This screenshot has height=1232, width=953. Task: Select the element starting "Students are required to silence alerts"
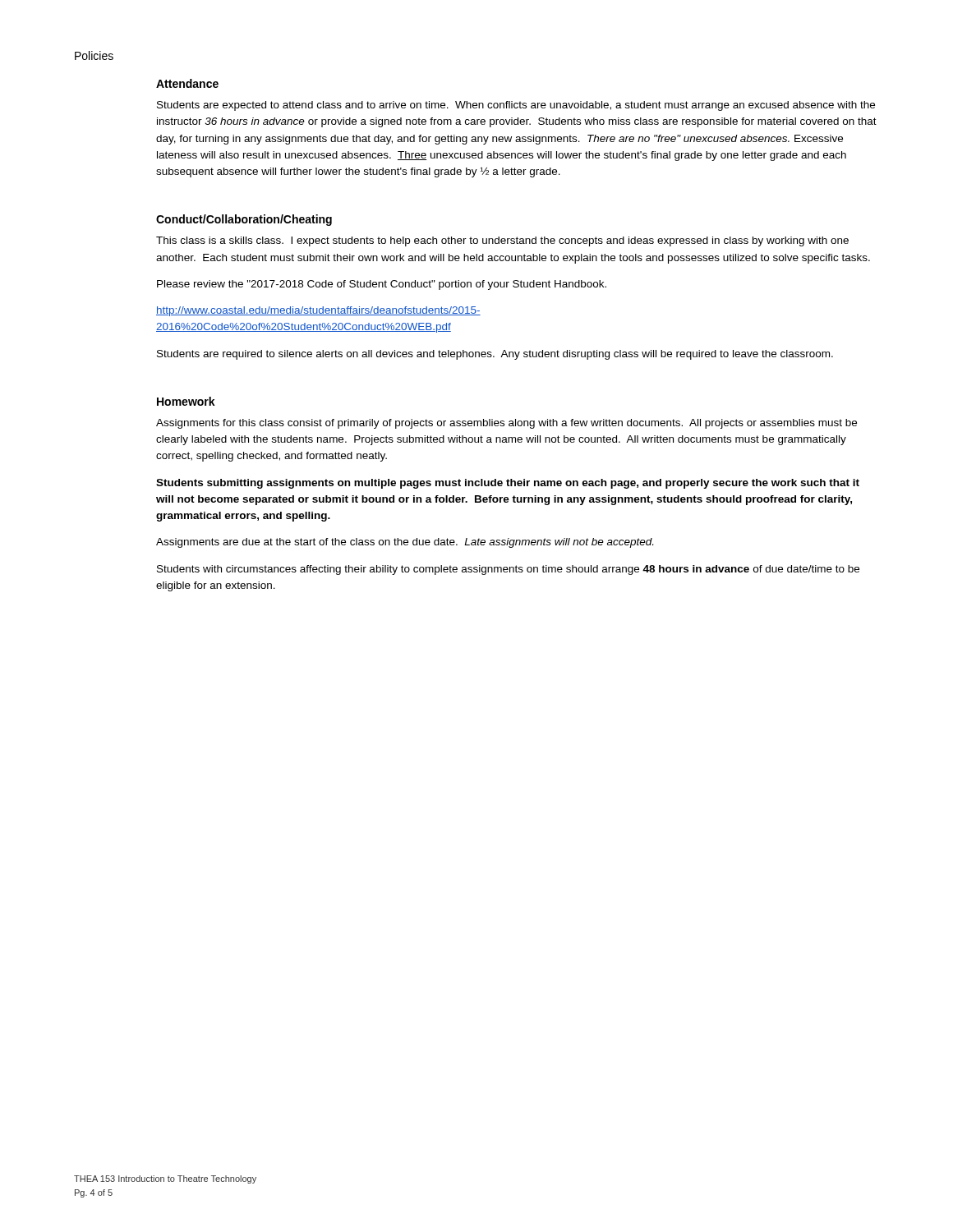coord(495,353)
